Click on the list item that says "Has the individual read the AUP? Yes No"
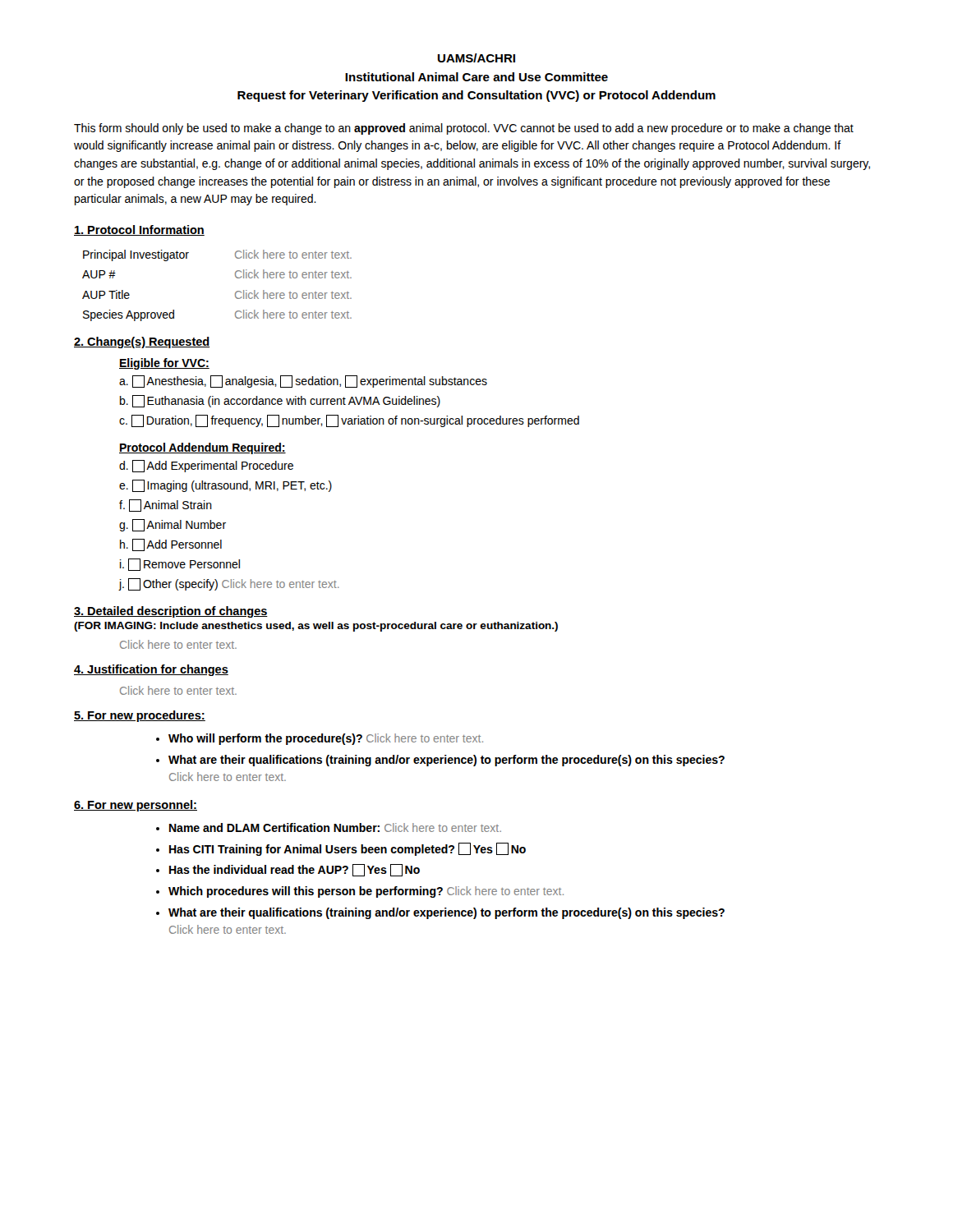Screen dimensions: 1232x953 point(294,870)
